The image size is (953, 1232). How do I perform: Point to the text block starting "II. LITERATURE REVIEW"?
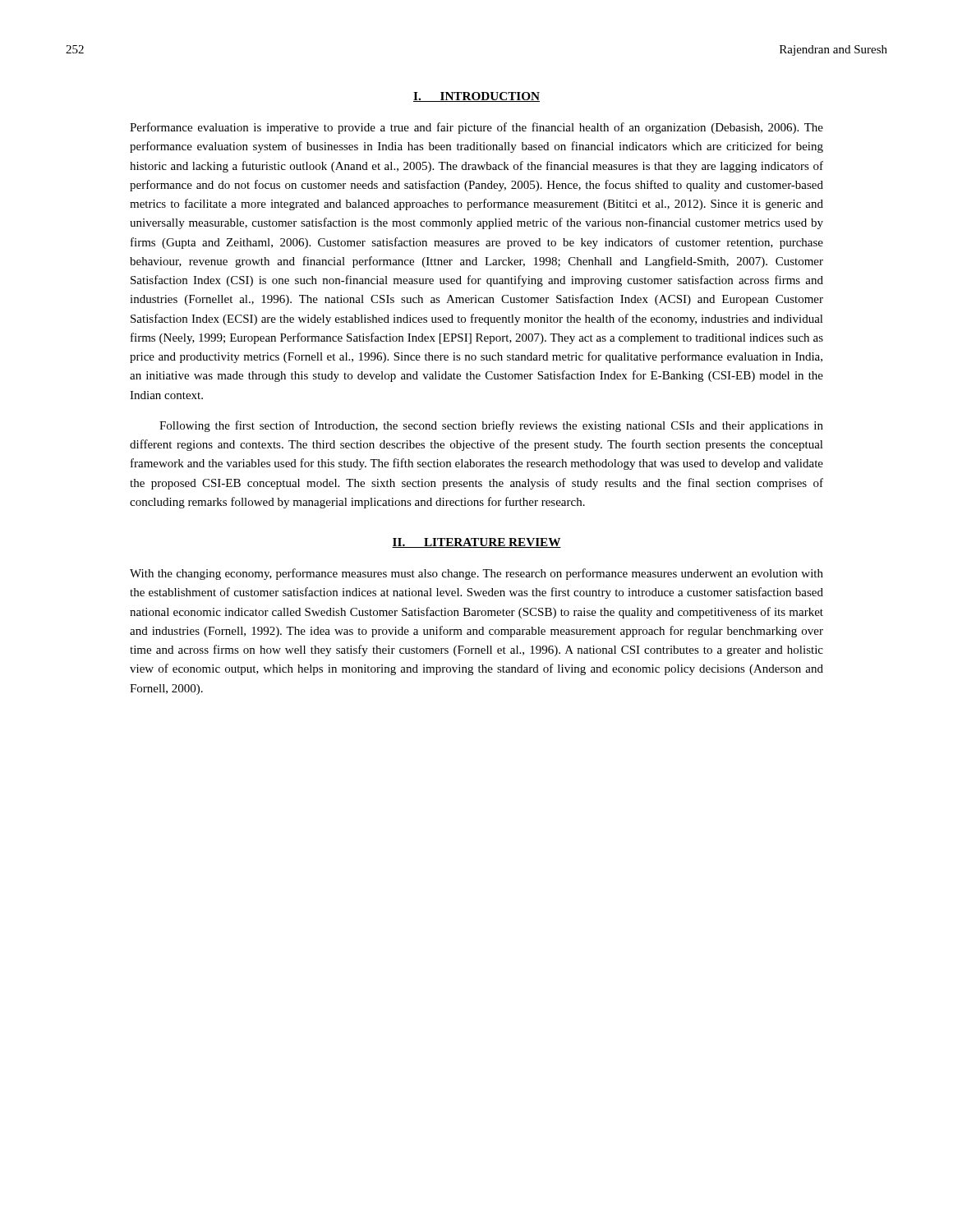tap(476, 542)
